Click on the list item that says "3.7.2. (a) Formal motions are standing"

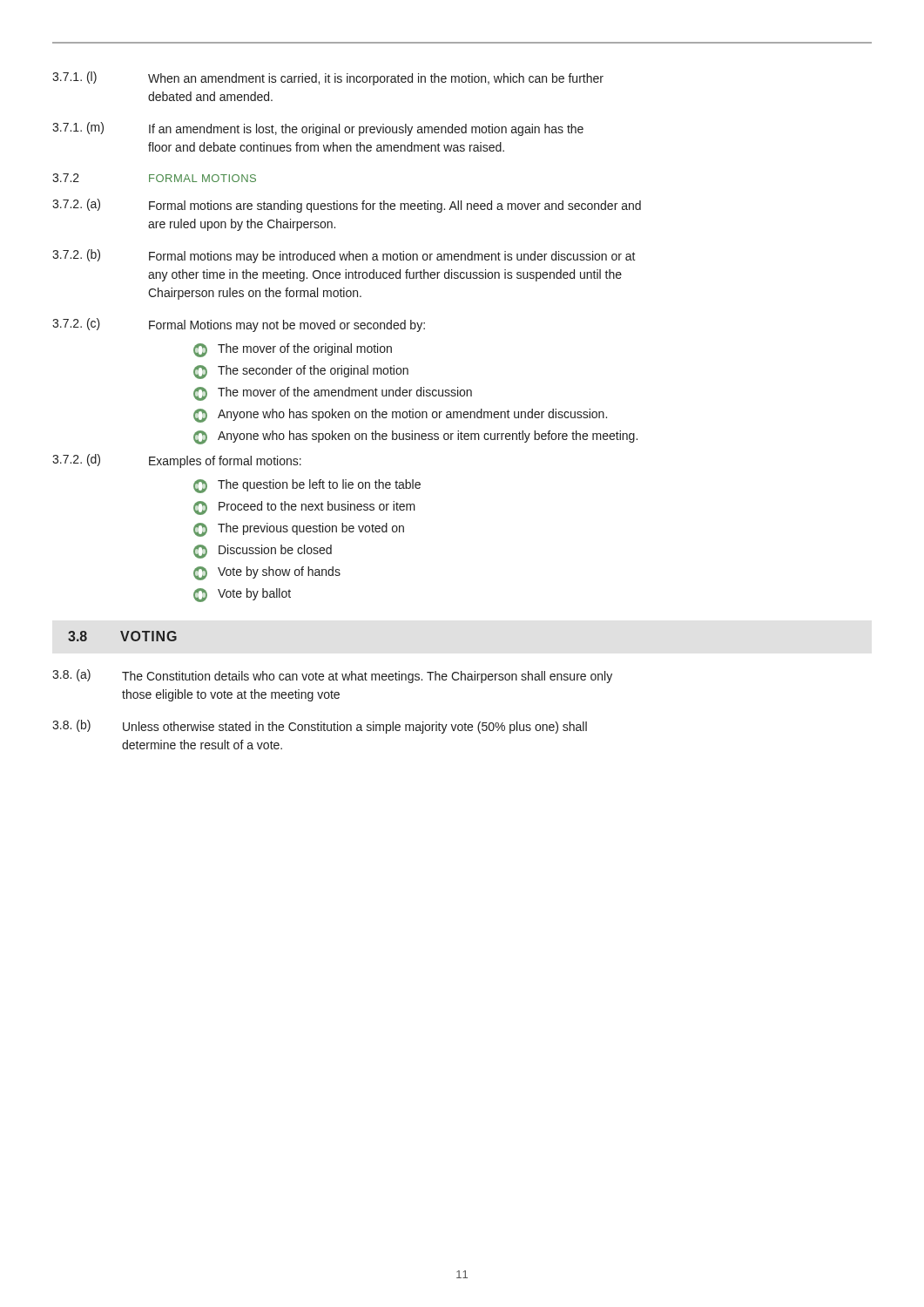pyautogui.click(x=347, y=215)
